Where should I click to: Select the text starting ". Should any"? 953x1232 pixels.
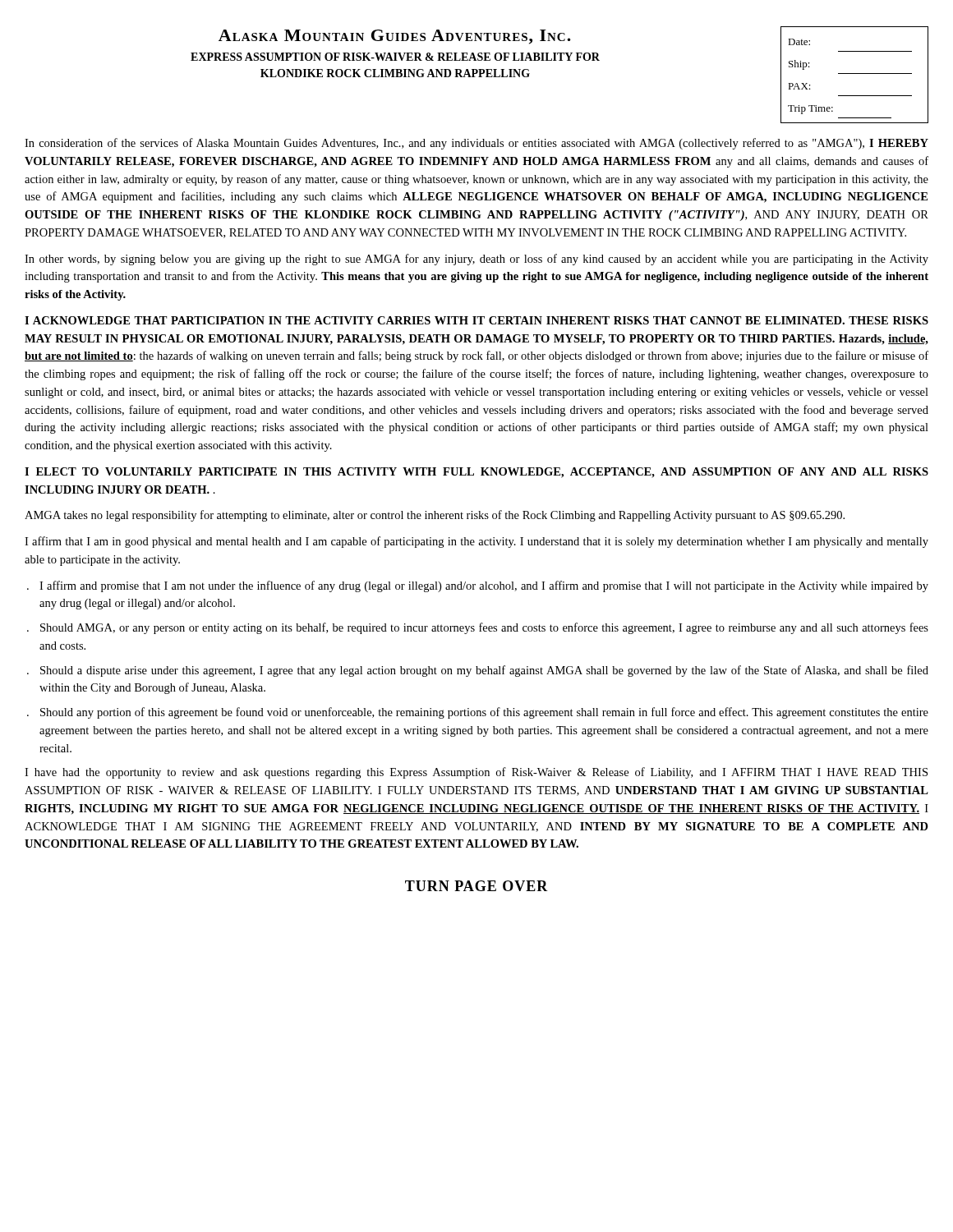click(x=477, y=729)
